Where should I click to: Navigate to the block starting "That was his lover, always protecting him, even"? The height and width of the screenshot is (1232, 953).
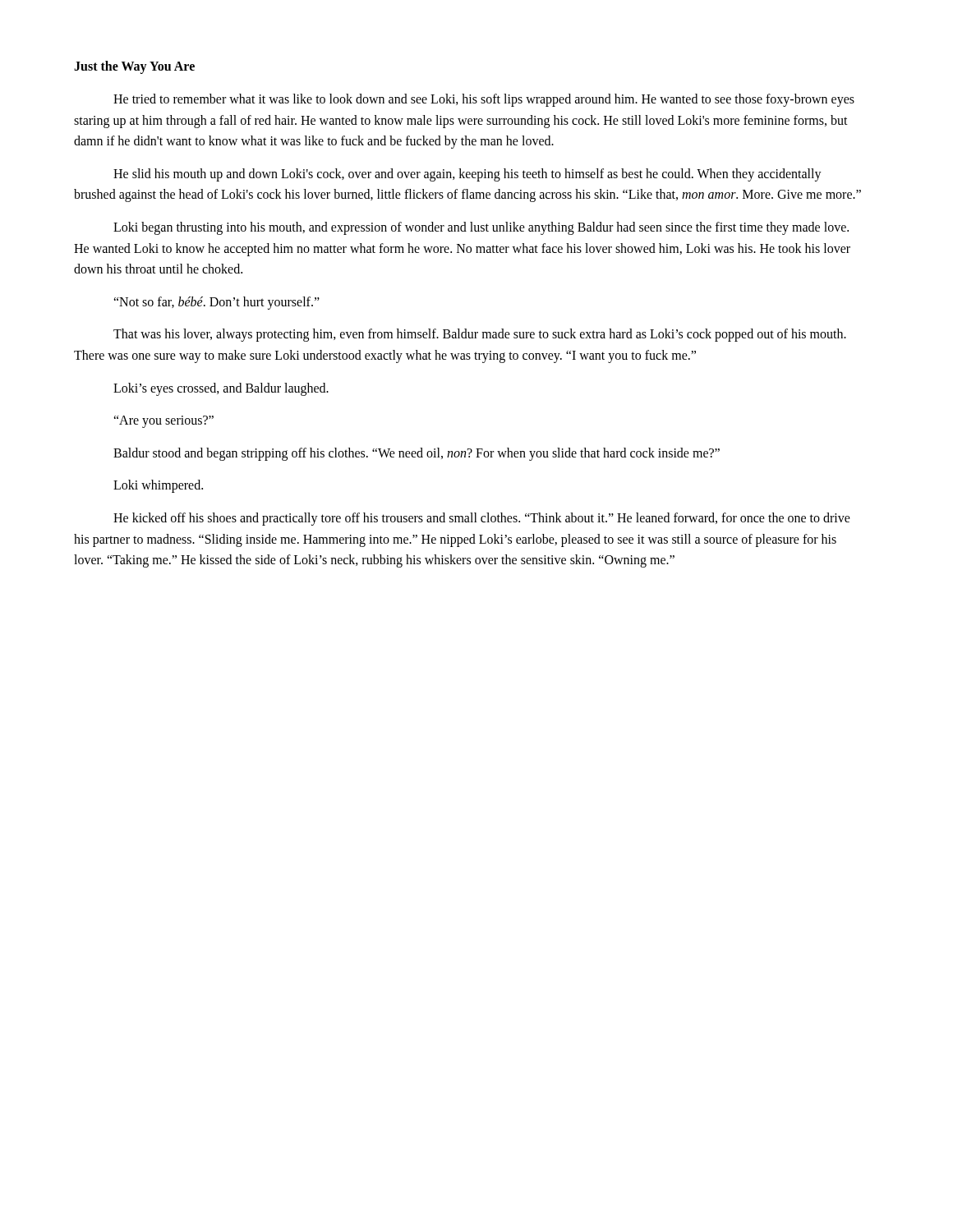pyautogui.click(x=469, y=345)
